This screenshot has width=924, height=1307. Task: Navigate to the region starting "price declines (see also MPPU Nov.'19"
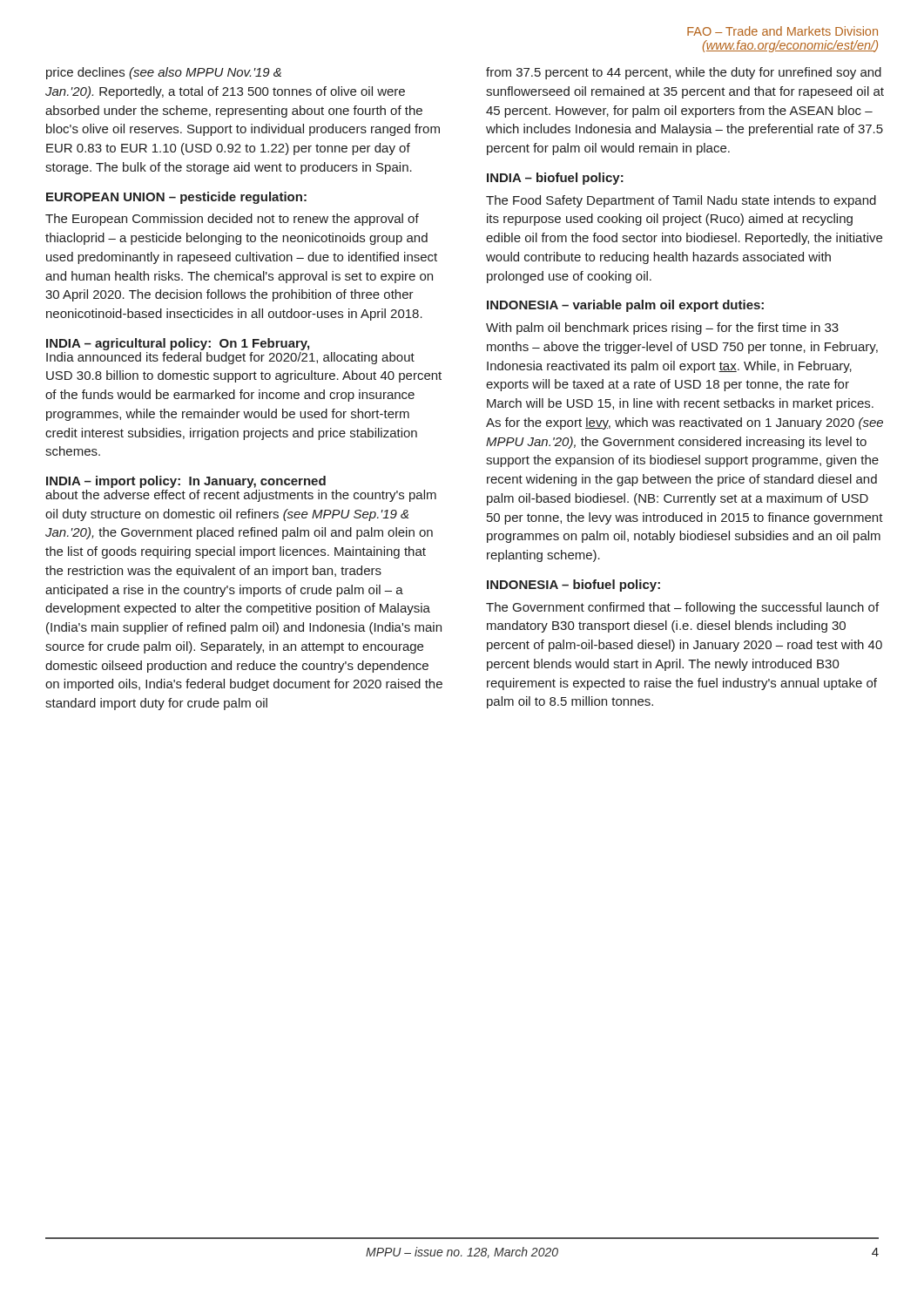(x=245, y=120)
